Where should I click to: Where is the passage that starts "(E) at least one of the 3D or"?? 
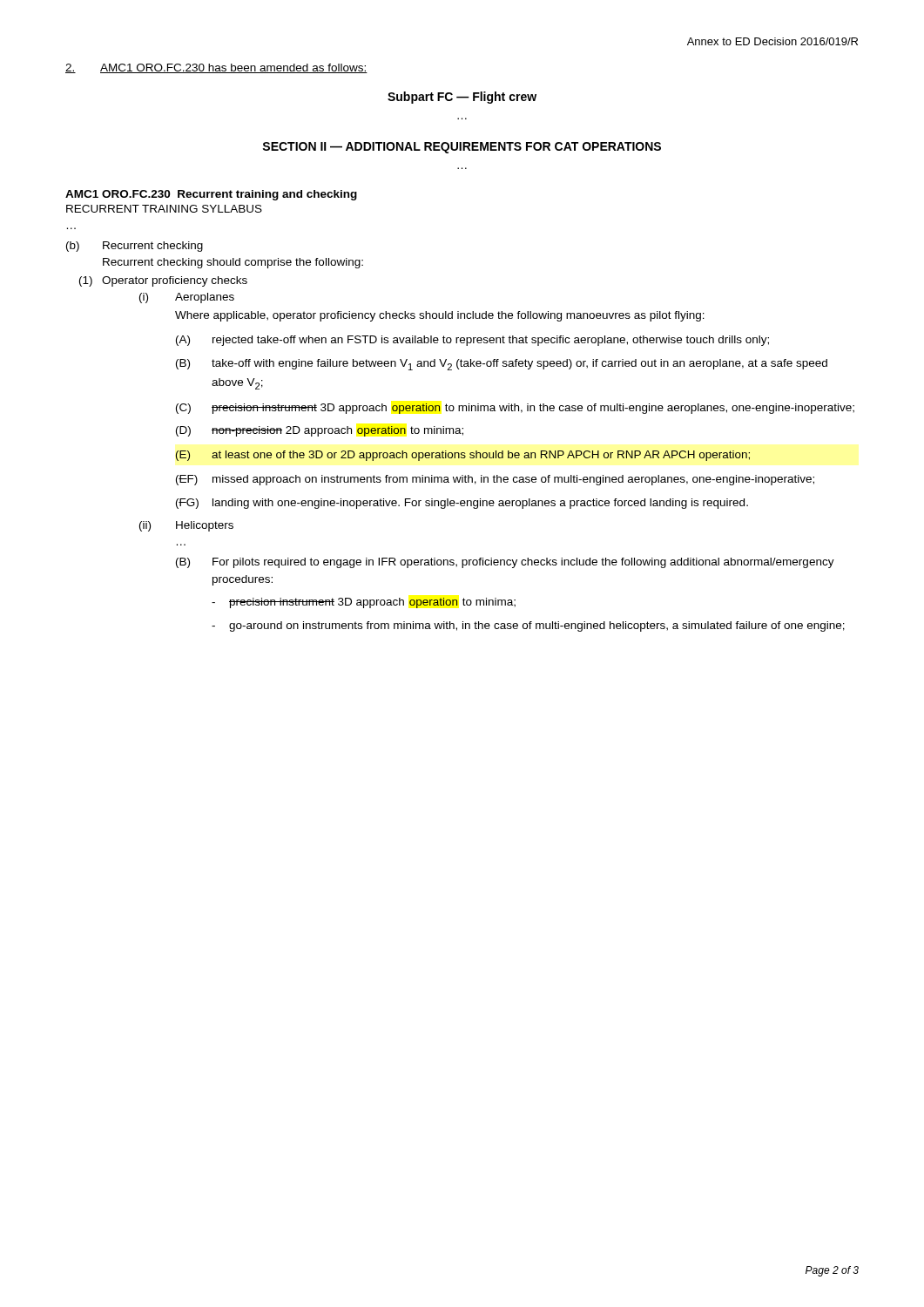463,455
